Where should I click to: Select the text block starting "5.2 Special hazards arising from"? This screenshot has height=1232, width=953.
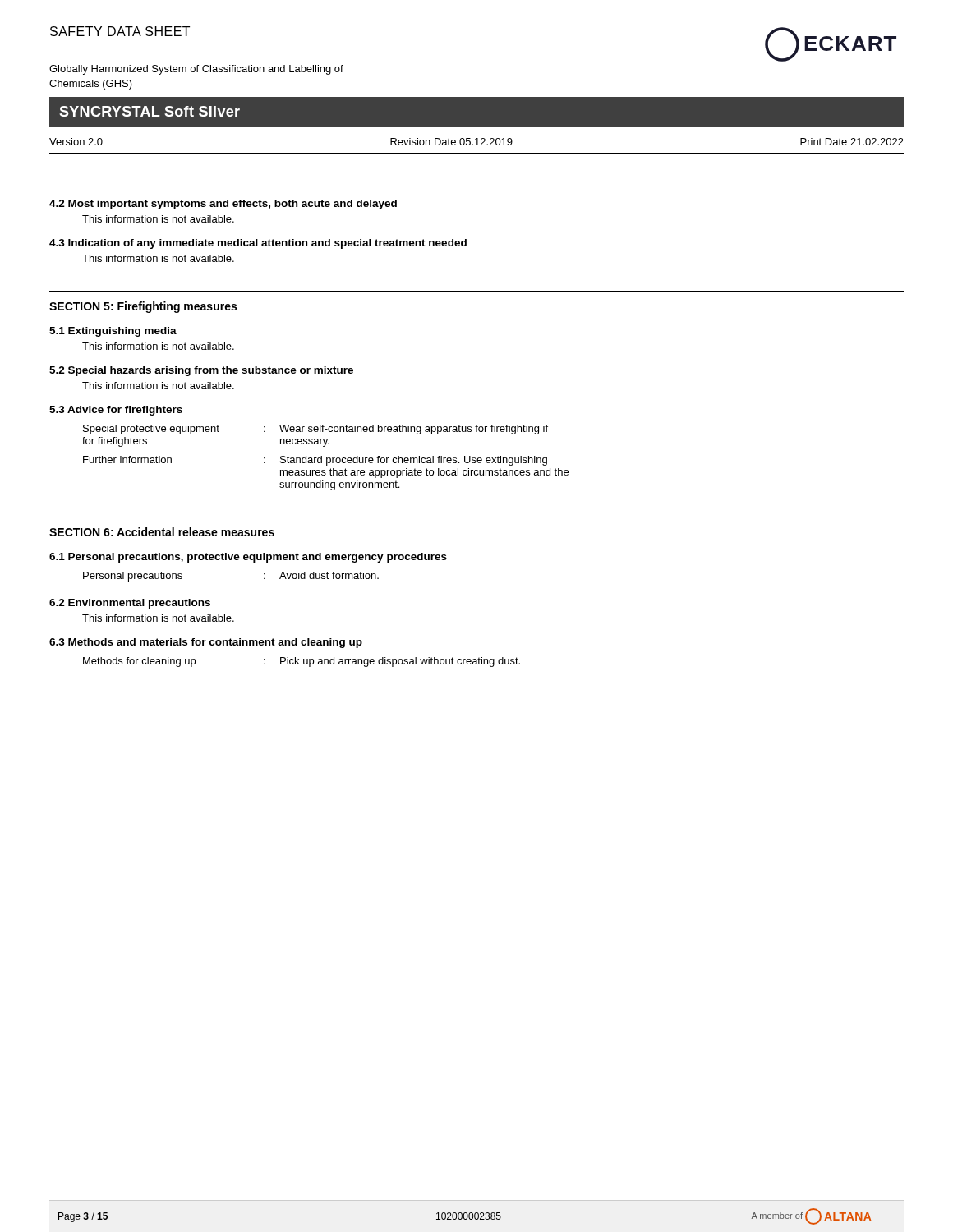click(202, 370)
